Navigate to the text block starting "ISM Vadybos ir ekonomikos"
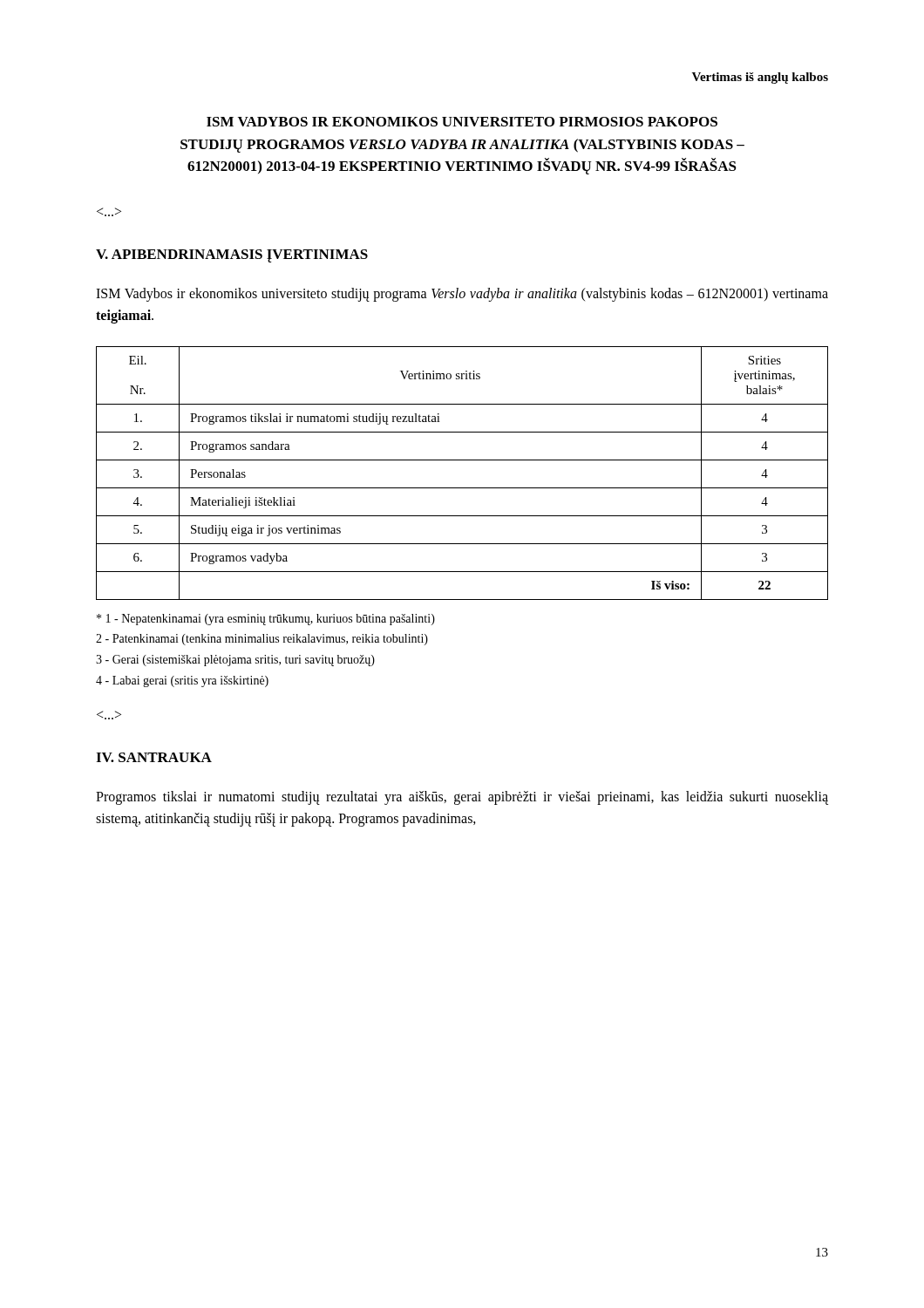 pos(462,304)
